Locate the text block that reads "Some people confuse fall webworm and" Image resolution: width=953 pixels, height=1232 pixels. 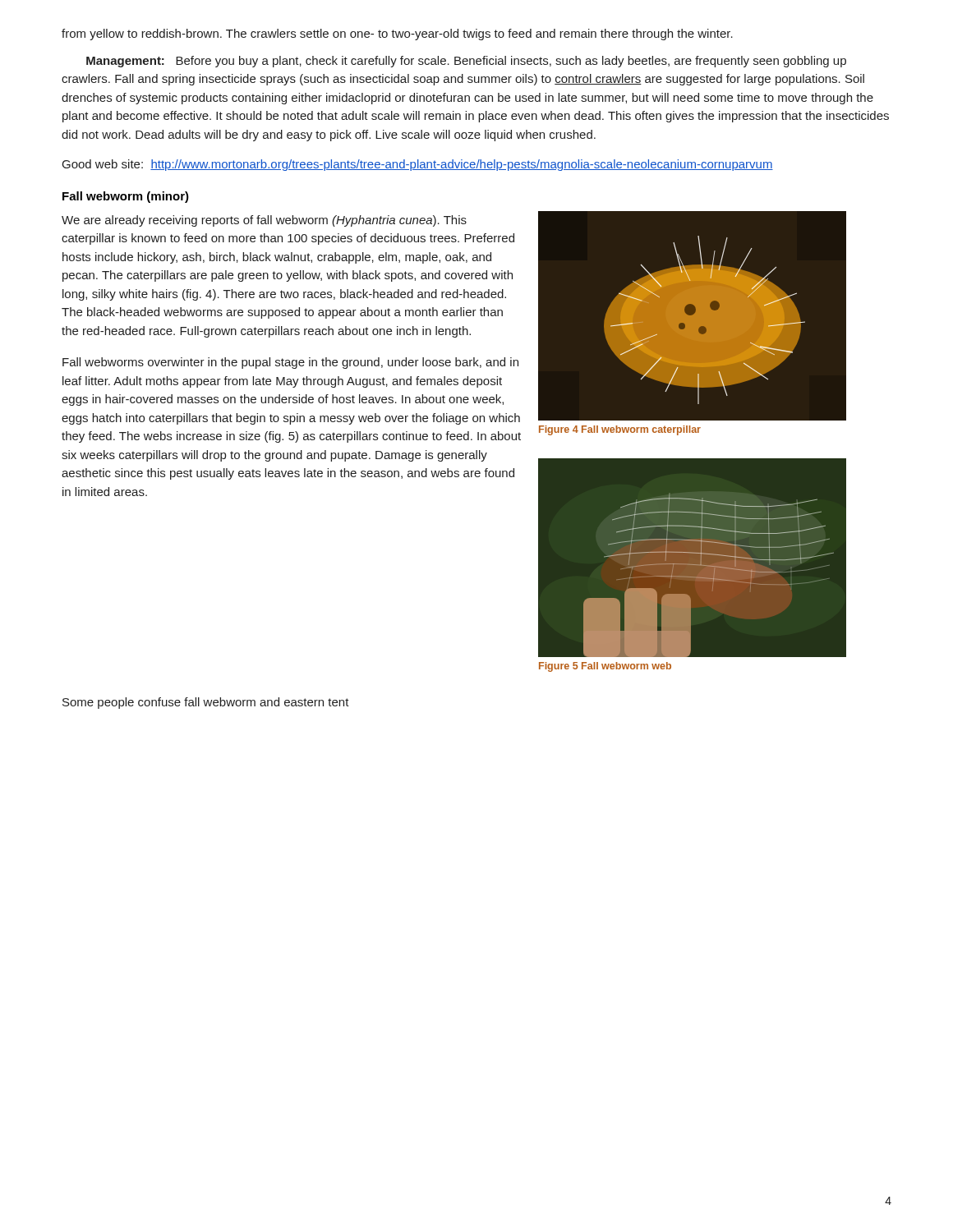coord(205,701)
